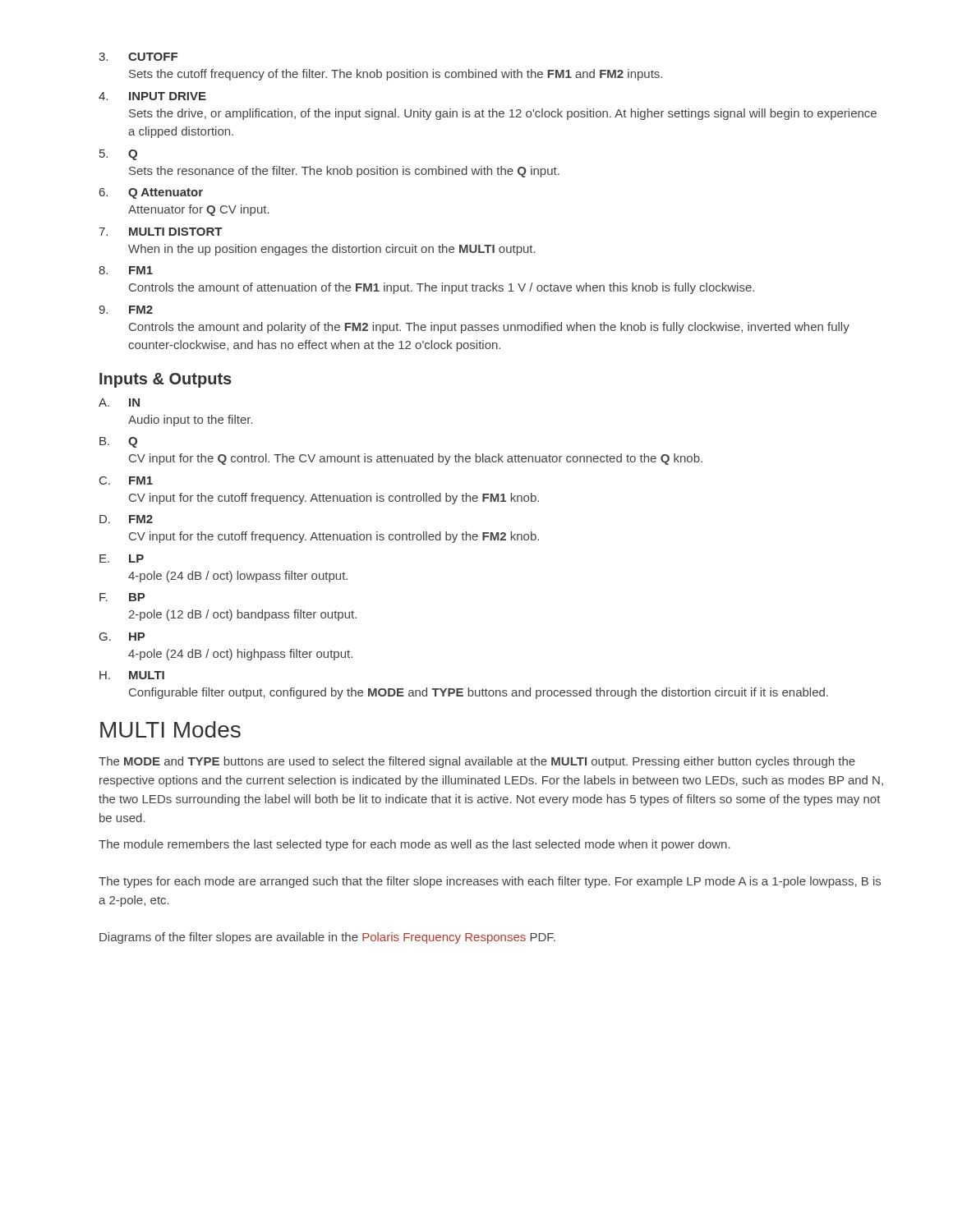
Task: Locate the section header containing "MULTI Modes"
Action: pyautogui.click(x=170, y=729)
